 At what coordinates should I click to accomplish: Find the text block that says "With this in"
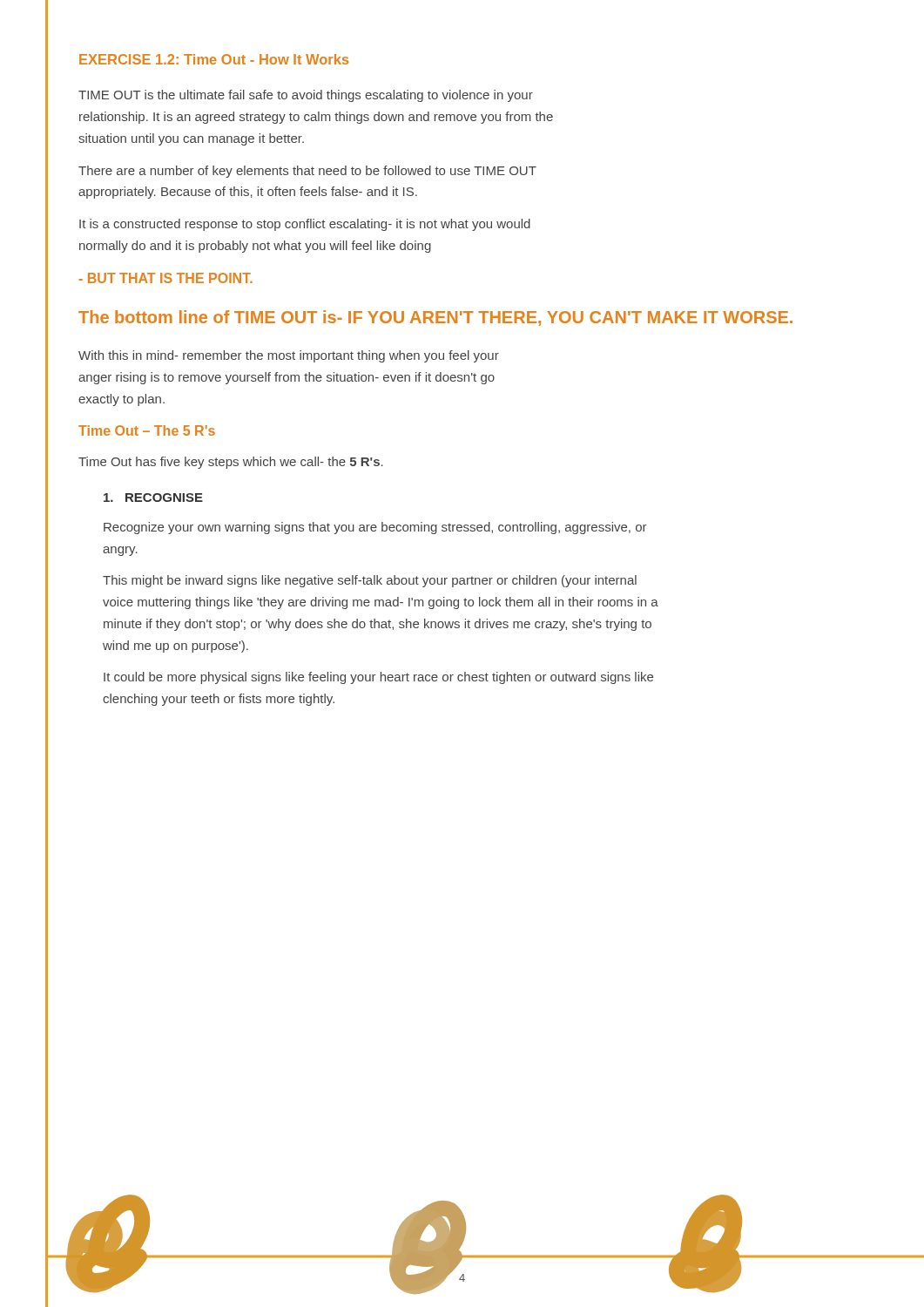pyautogui.click(x=289, y=377)
